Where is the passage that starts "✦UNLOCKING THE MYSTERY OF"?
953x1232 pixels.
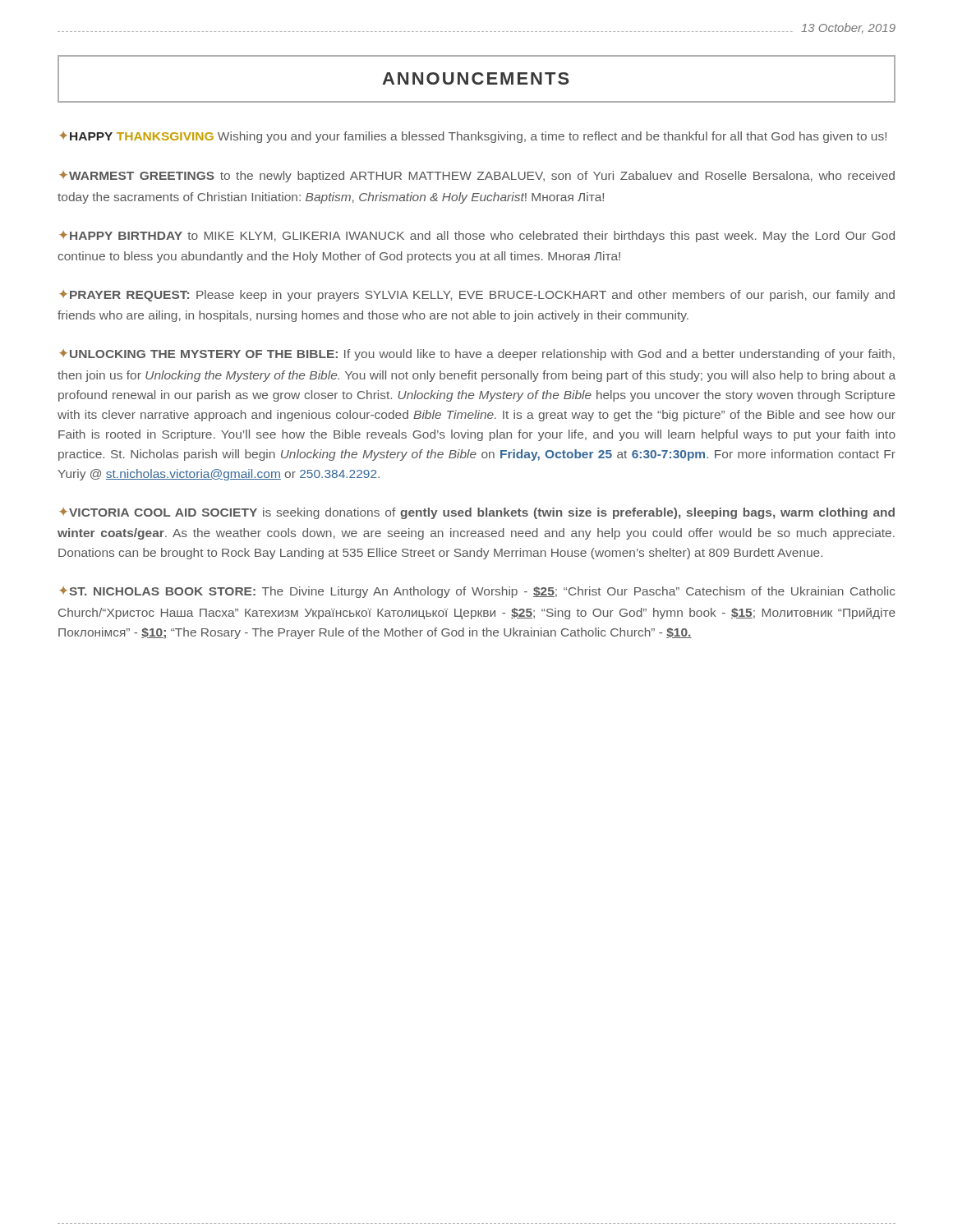click(476, 413)
